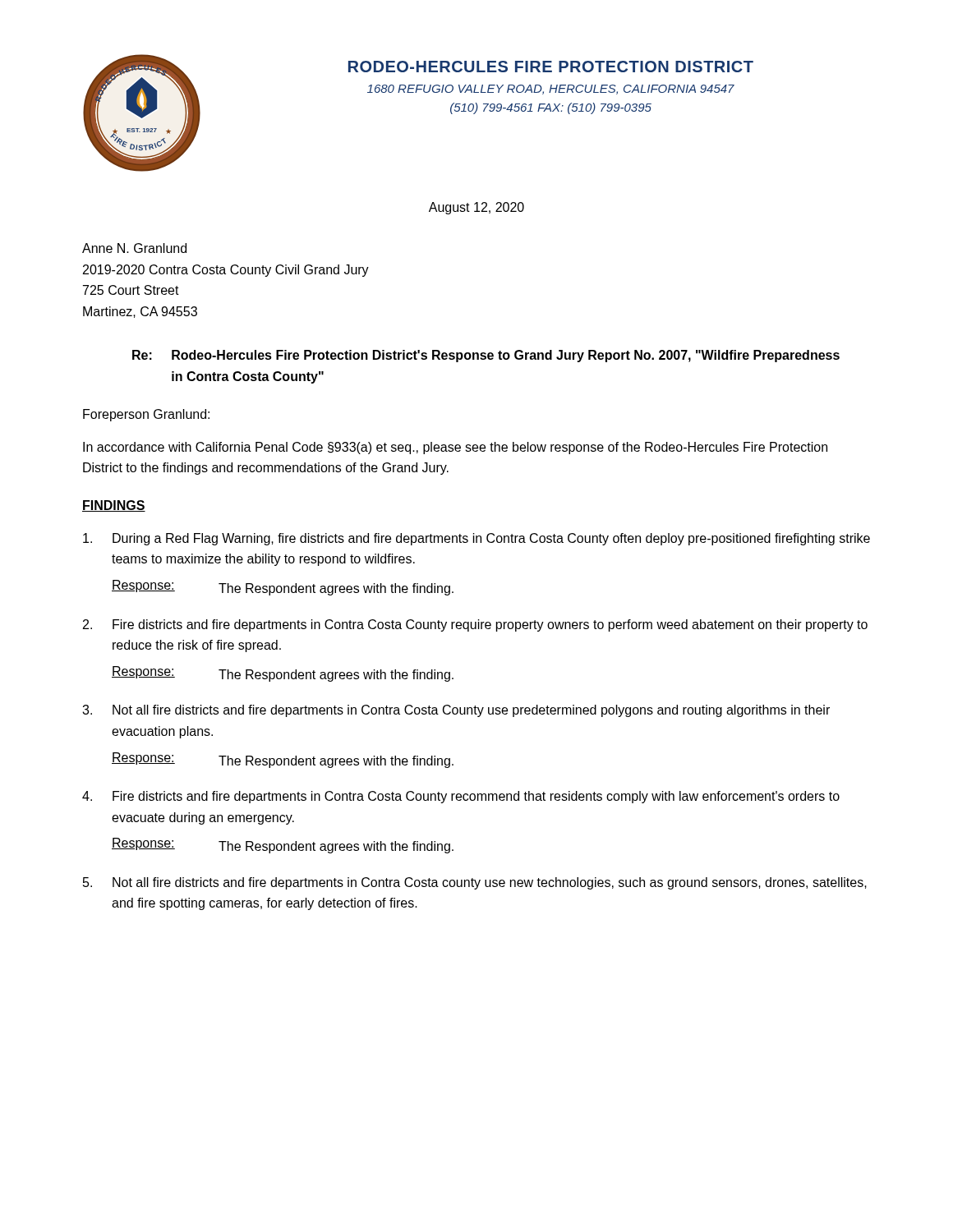
Task: Find the text containing "August 12, 2020"
Action: [x=476, y=207]
